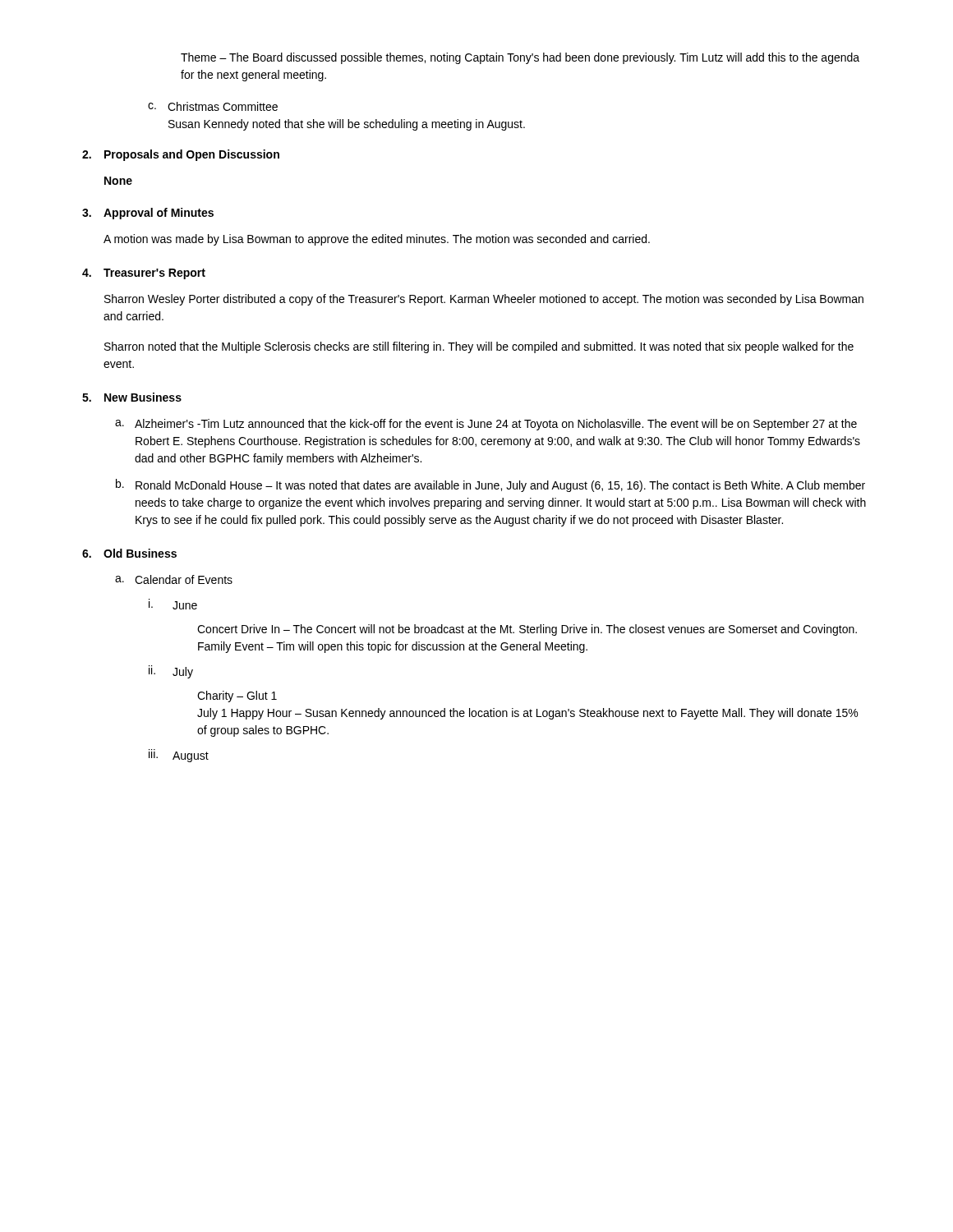Image resolution: width=953 pixels, height=1232 pixels.
Task: Click the section header that begins "3. Approval of"
Action: (x=148, y=214)
